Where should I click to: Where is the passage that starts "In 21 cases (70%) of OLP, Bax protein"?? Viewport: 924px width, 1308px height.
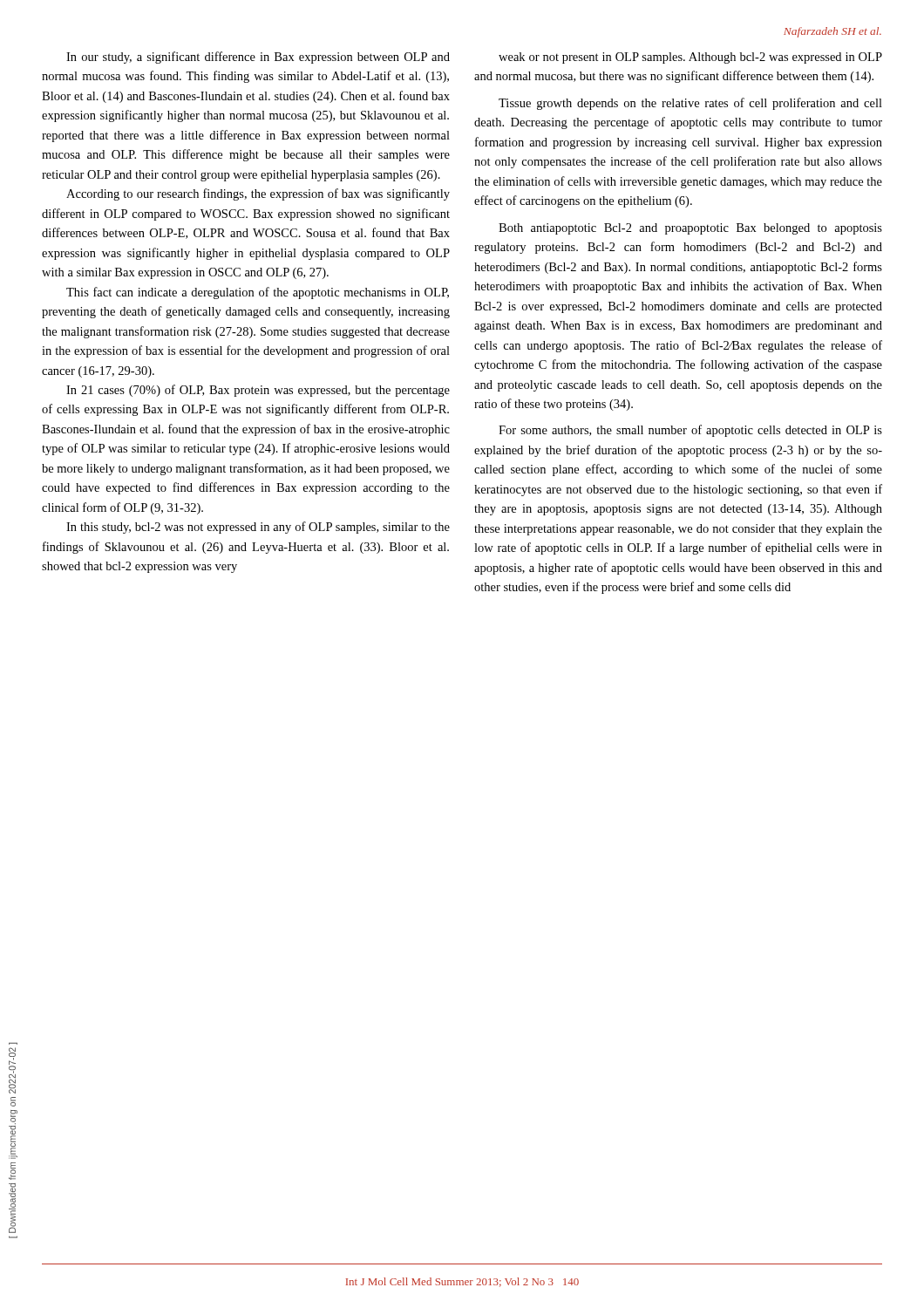246,449
